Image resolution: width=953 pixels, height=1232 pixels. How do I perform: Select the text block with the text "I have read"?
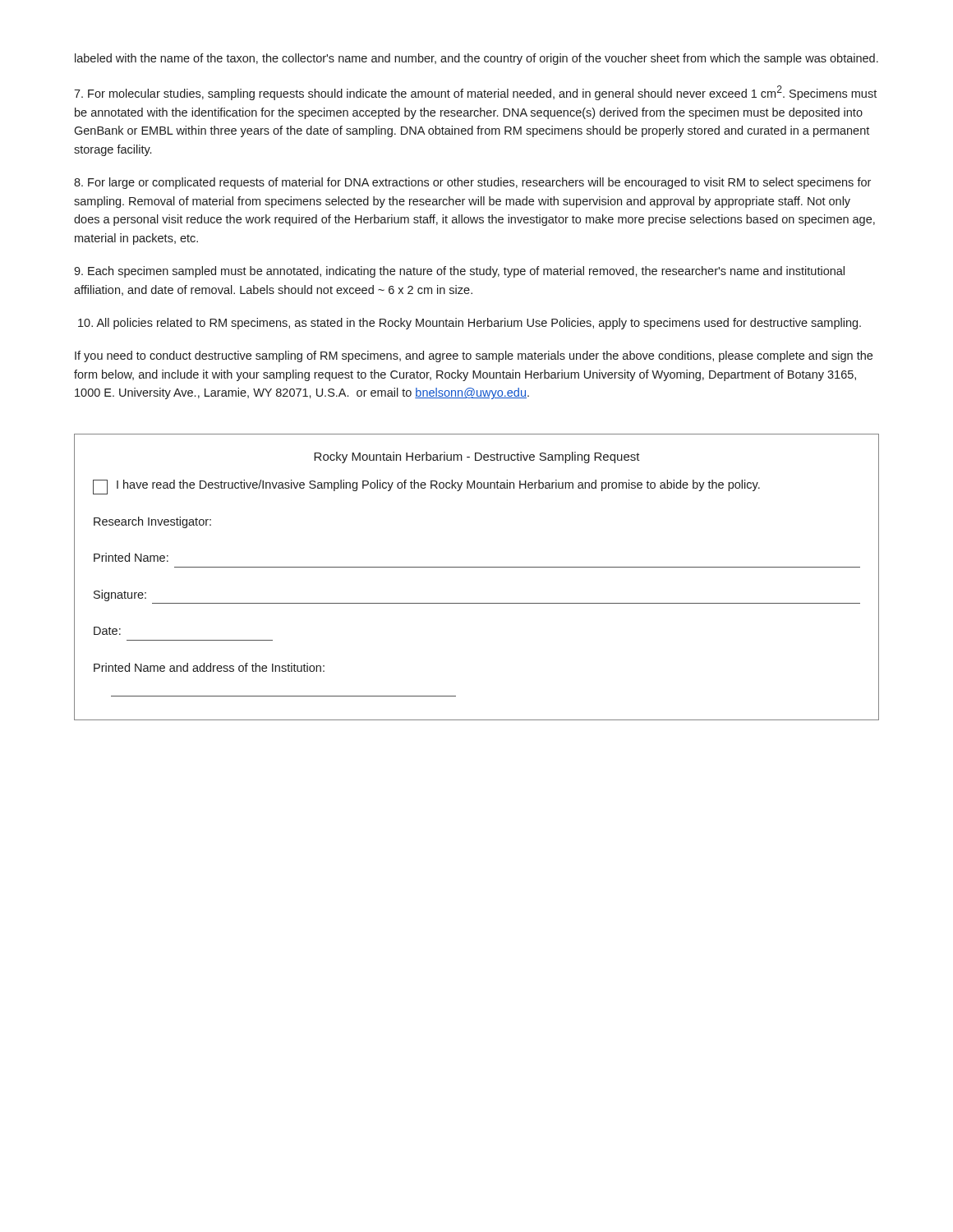point(427,486)
